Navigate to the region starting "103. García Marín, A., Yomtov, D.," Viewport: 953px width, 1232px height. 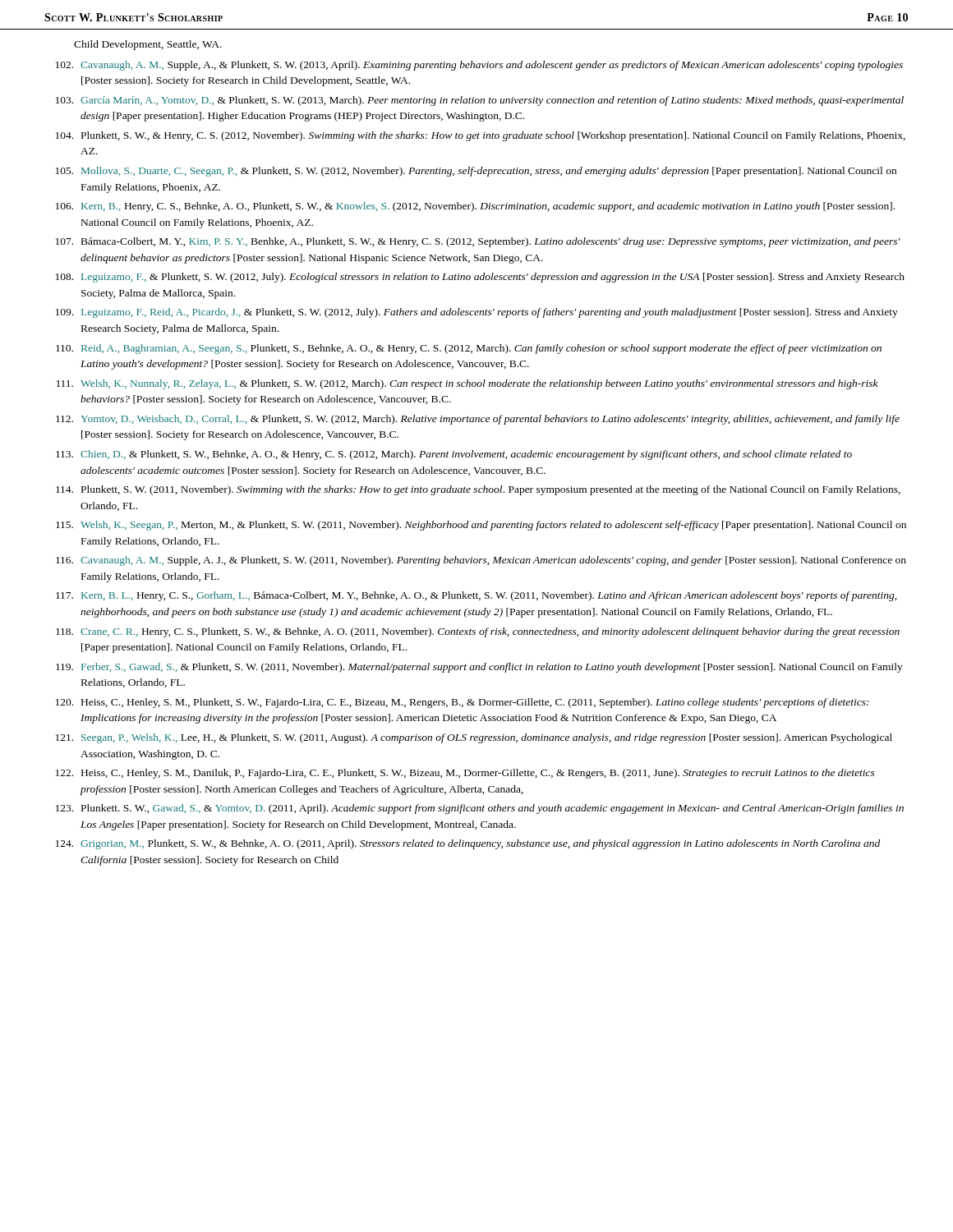click(476, 108)
